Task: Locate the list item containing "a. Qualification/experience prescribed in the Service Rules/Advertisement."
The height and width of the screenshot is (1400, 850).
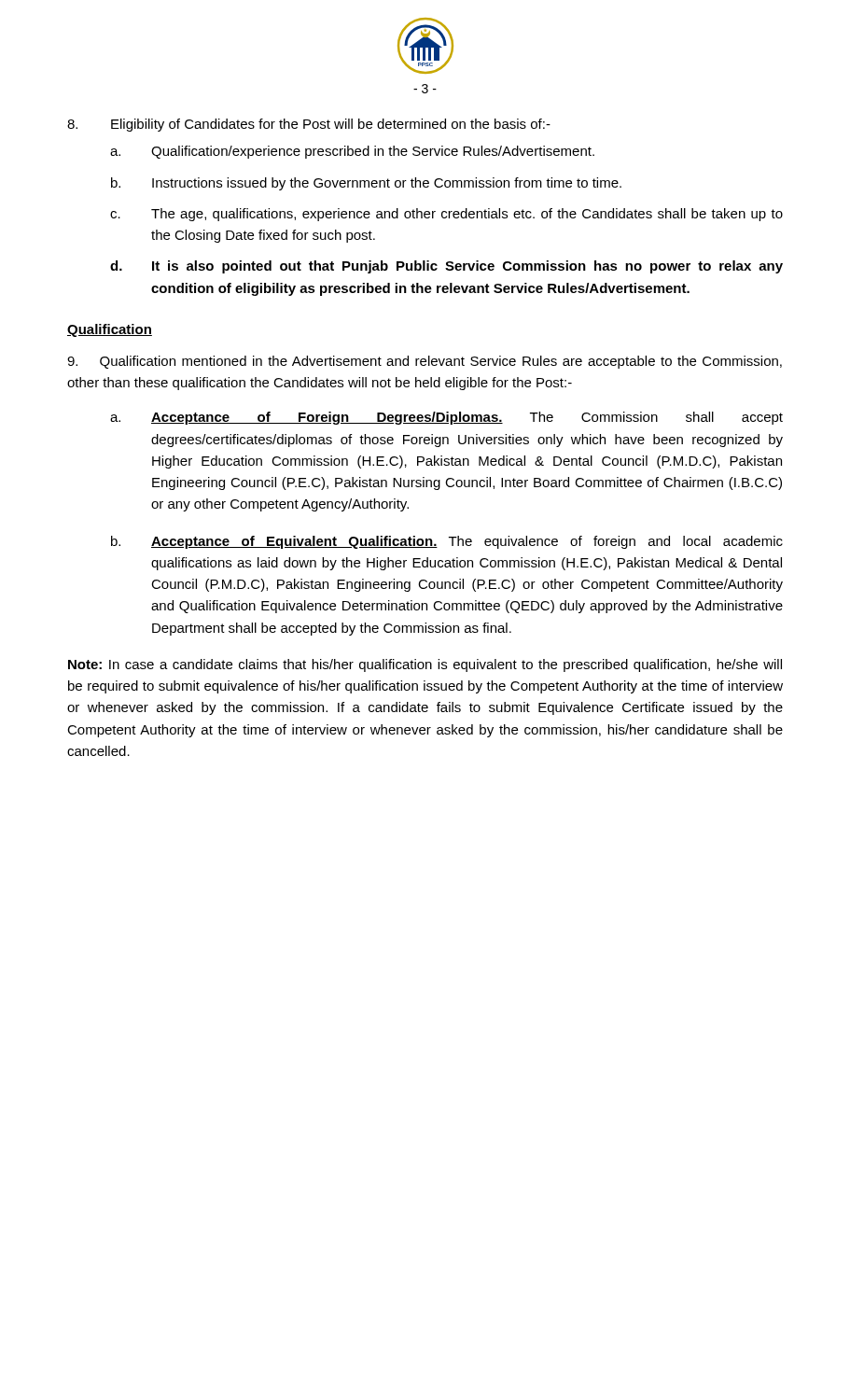Action: click(446, 151)
